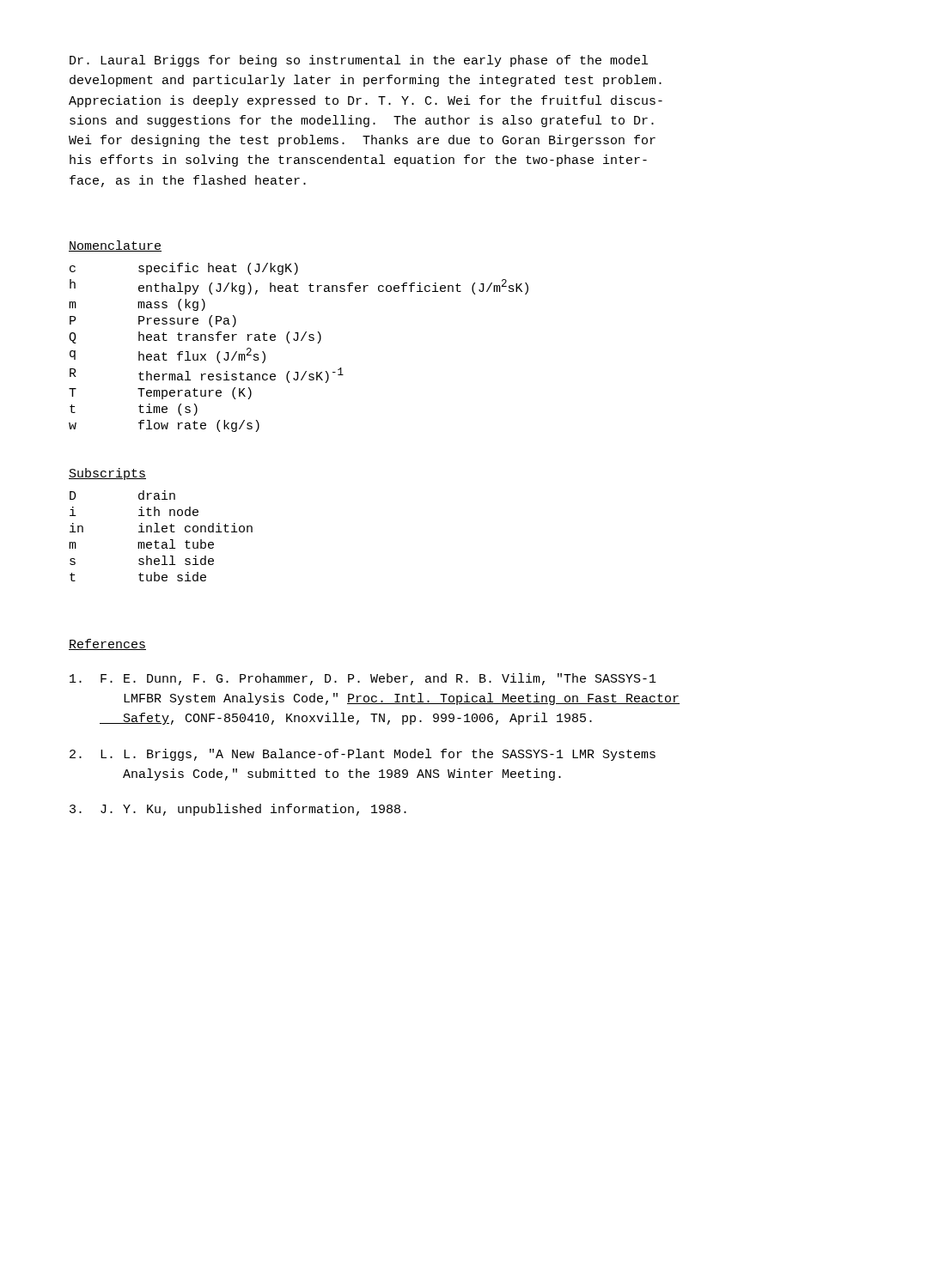
Task: Select the list item with the text "s shell side"
Action: coord(161,562)
